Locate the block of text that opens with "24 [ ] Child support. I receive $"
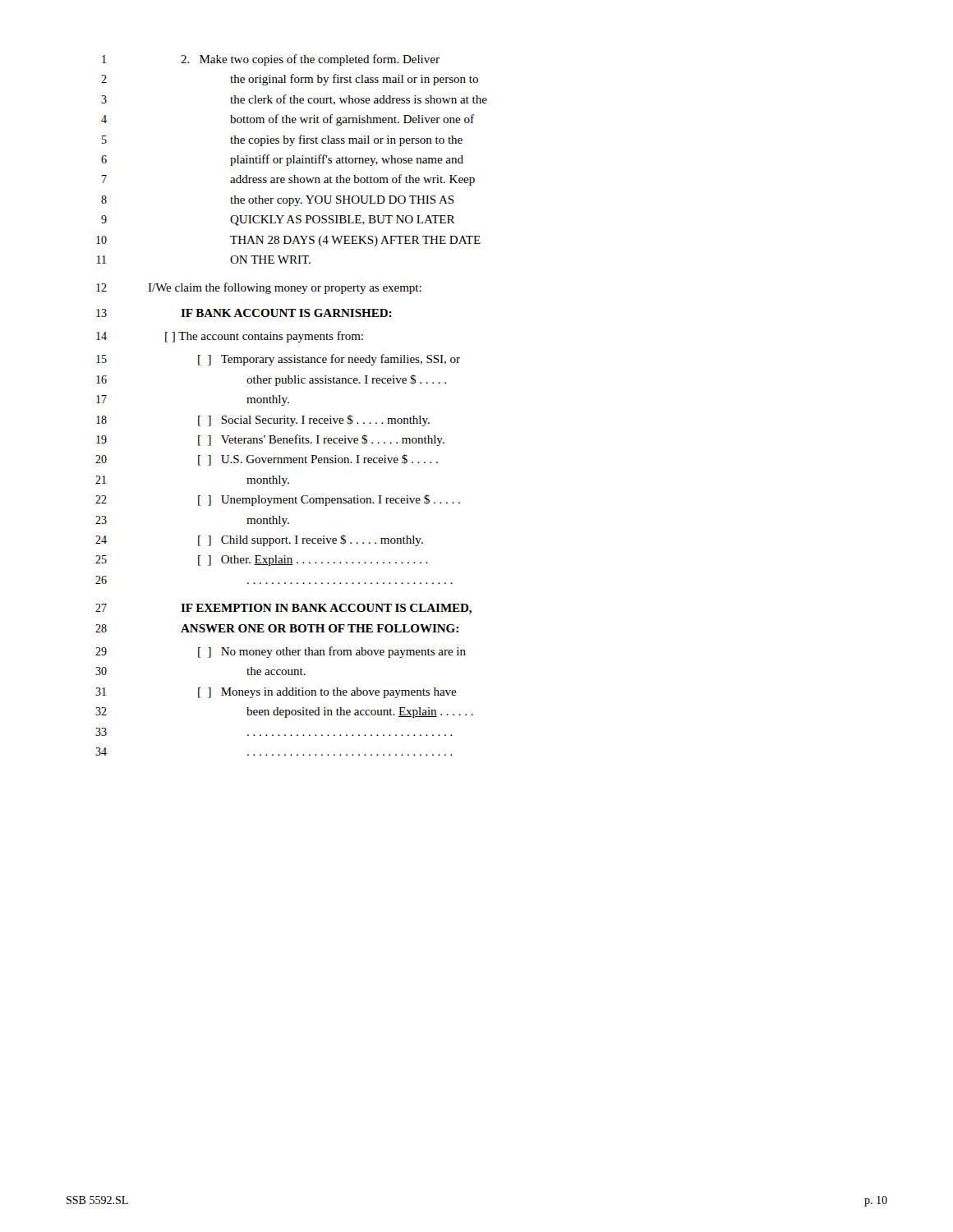 click(x=259, y=540)
